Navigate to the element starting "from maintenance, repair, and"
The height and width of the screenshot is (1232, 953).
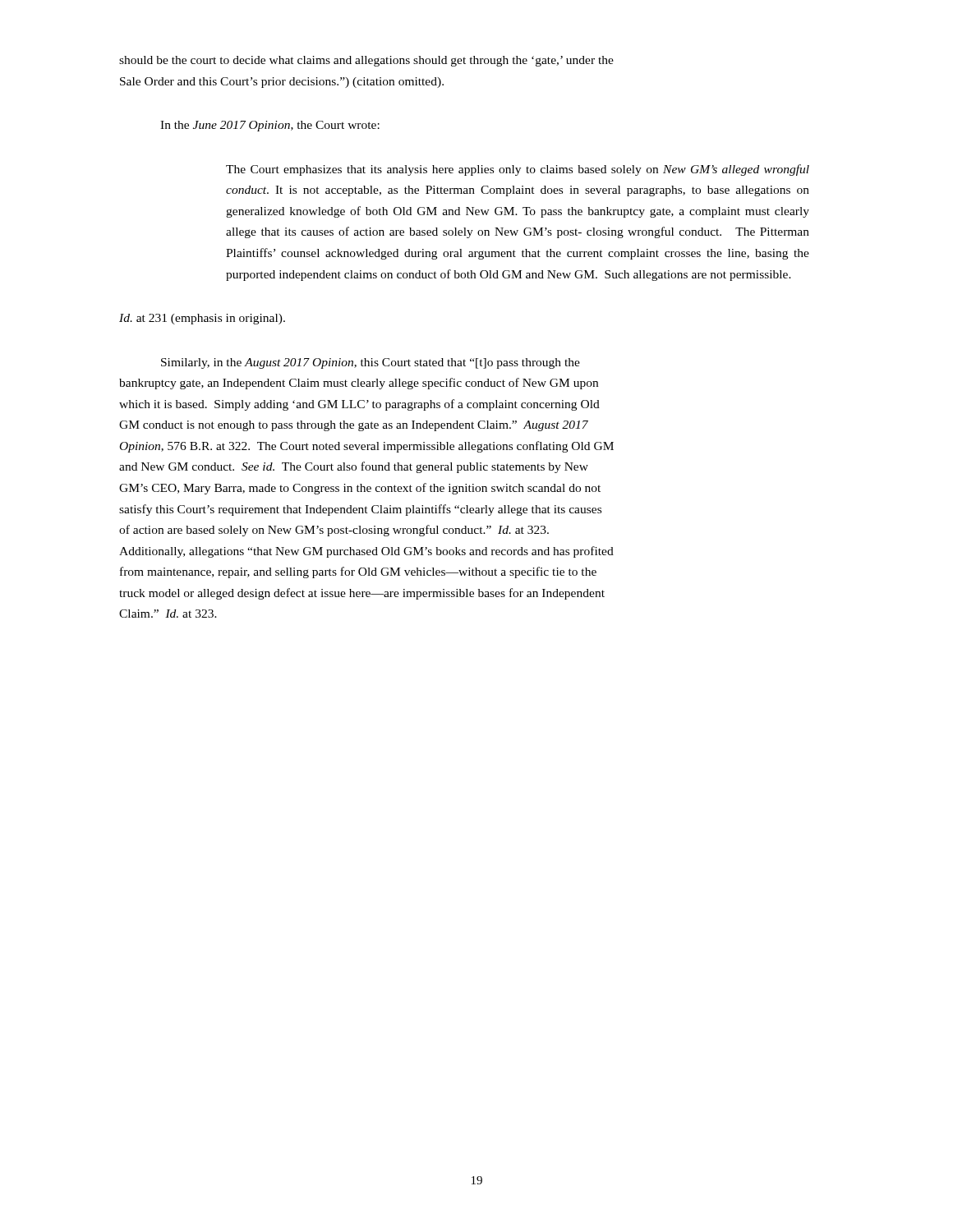point(358,571)
